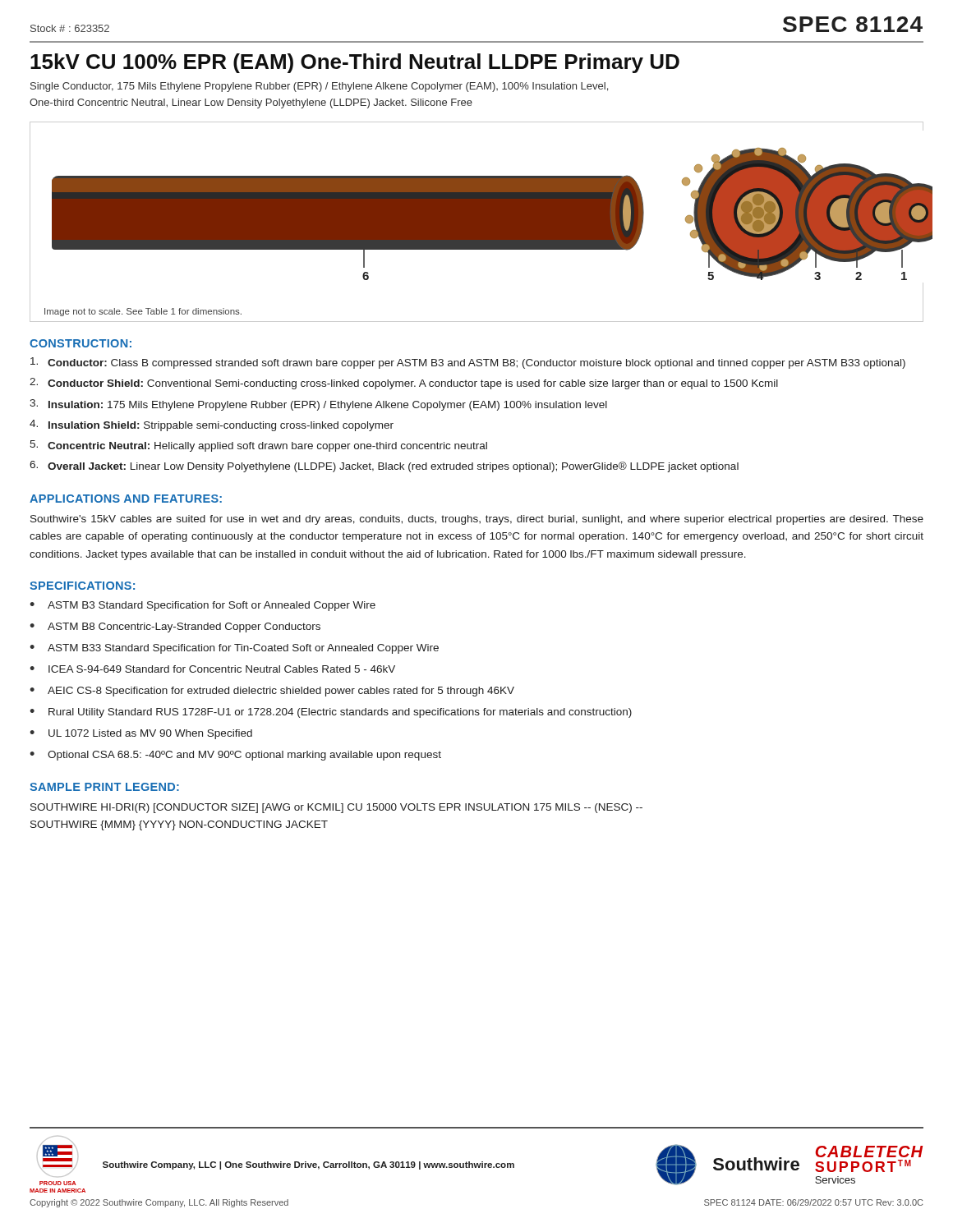This screenshot has width=953, height=1232.
Task: Where is the passage that starts "• ICEA S-94-649 Standard for Concentric Neutral Cables"?
Action: pos(212,670)
